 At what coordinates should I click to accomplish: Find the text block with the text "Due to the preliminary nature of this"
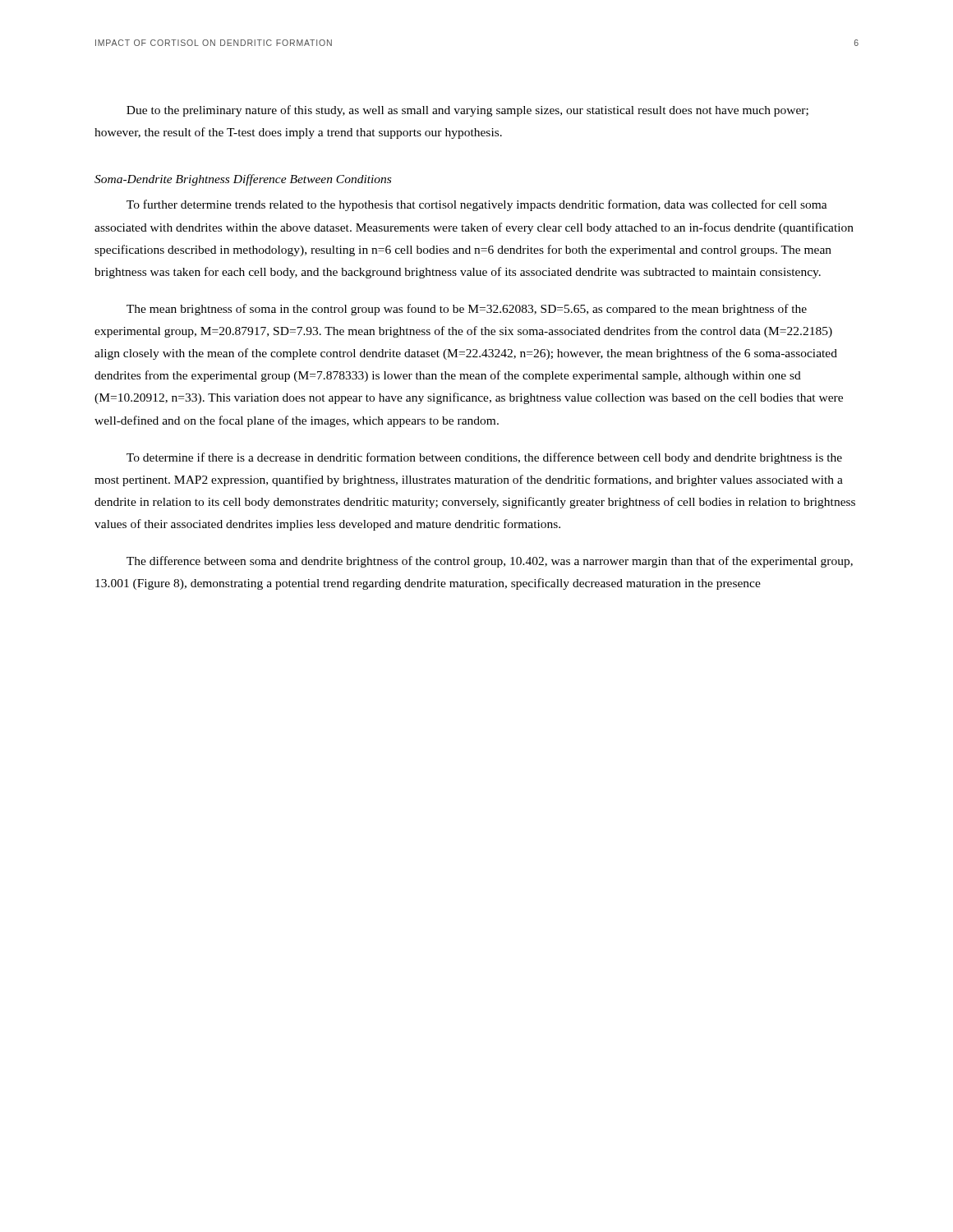click(x=452, y=121)
